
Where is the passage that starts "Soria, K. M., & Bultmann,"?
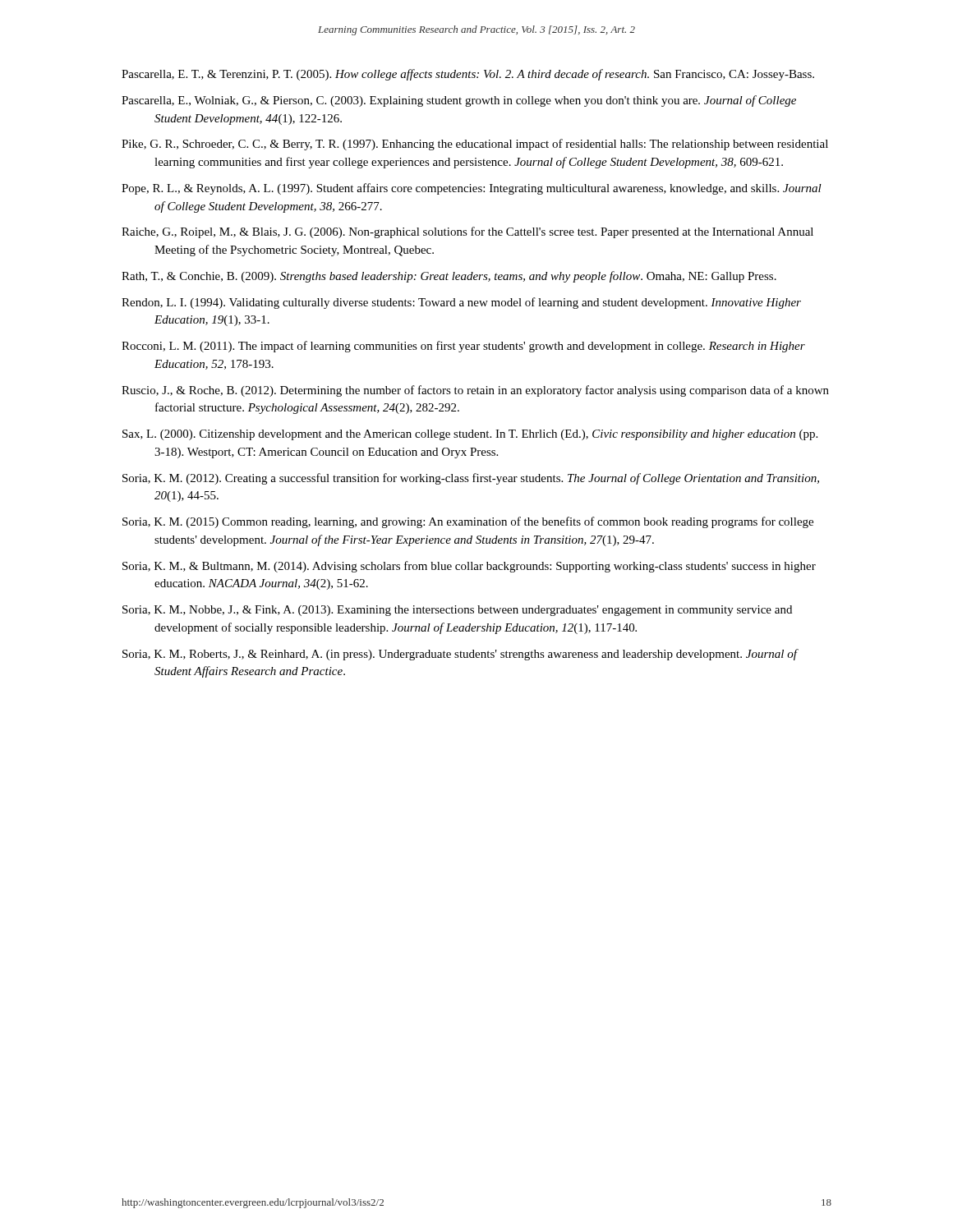[469, 574]
